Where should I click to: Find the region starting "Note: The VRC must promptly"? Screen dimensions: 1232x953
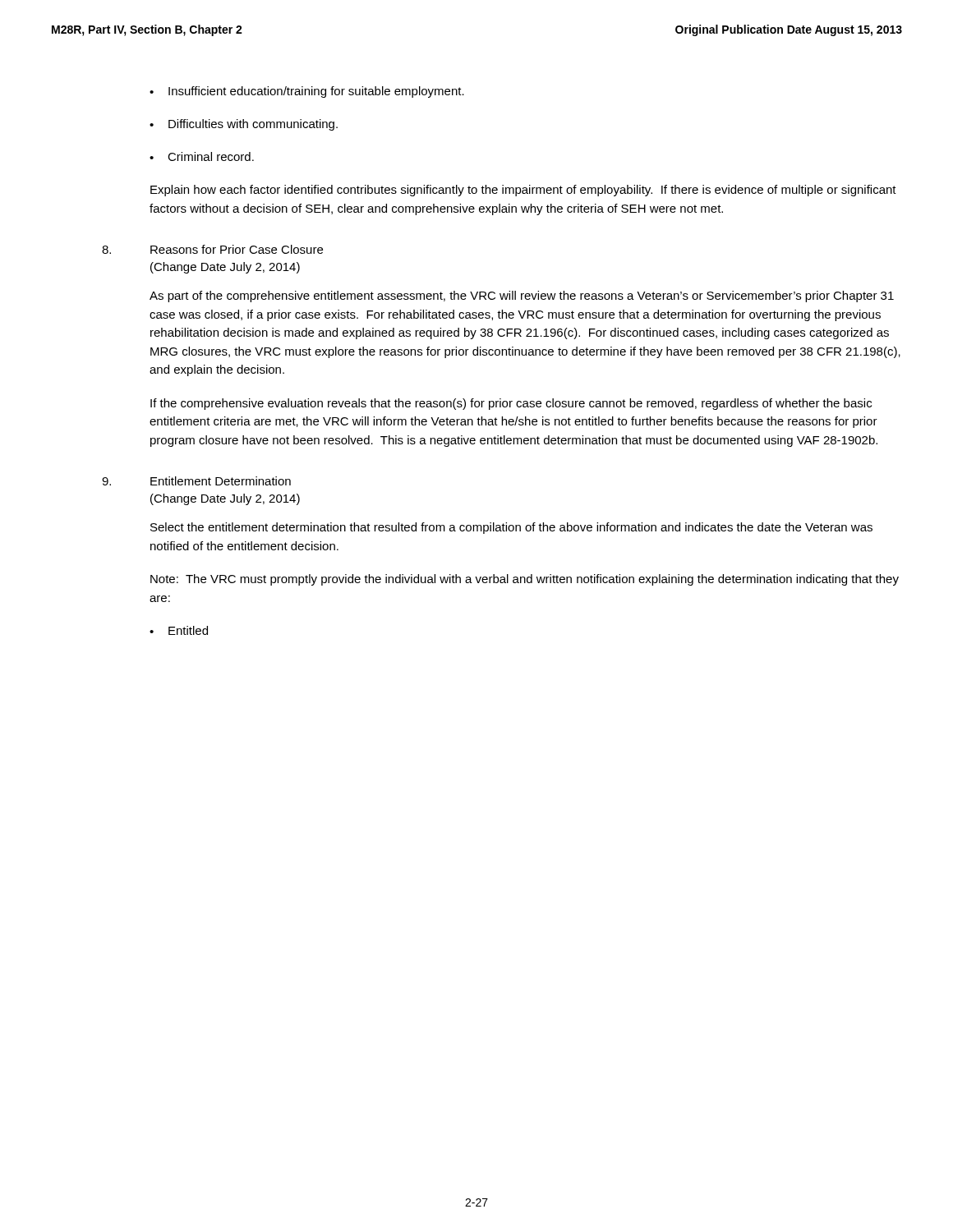[524, 588]
